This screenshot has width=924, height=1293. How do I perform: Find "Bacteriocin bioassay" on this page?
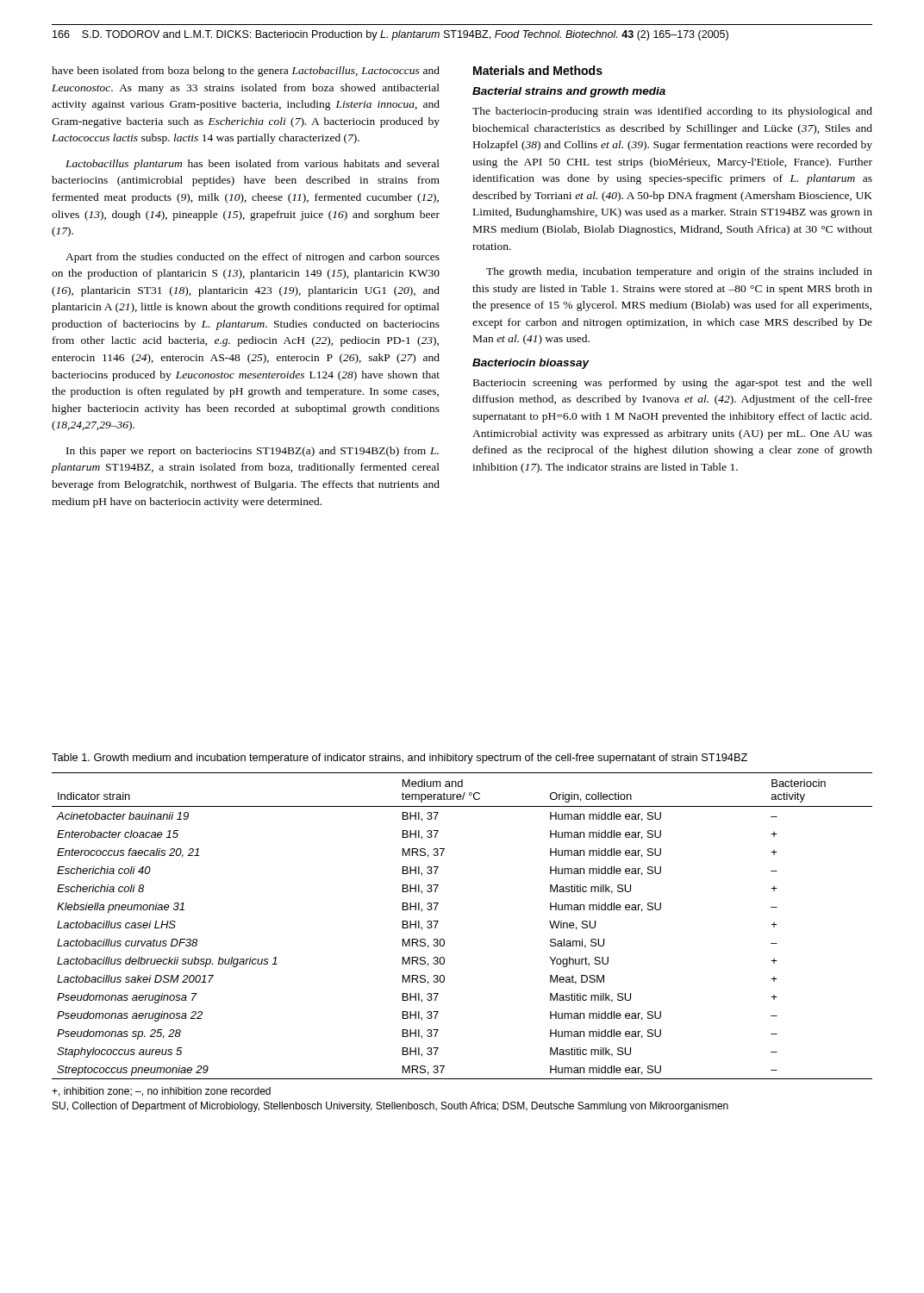531,362
